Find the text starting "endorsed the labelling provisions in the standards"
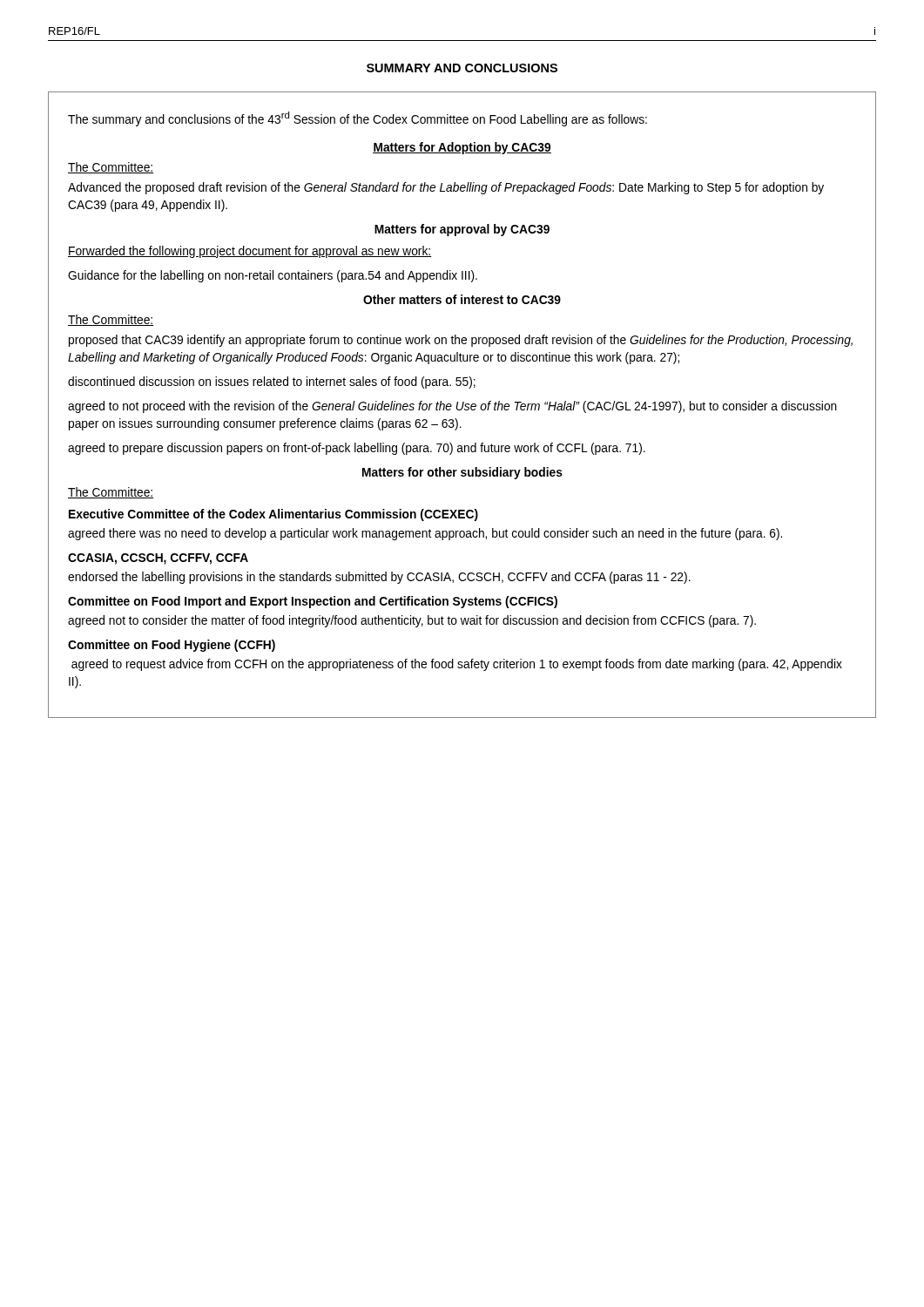 [x=379, y=577]
